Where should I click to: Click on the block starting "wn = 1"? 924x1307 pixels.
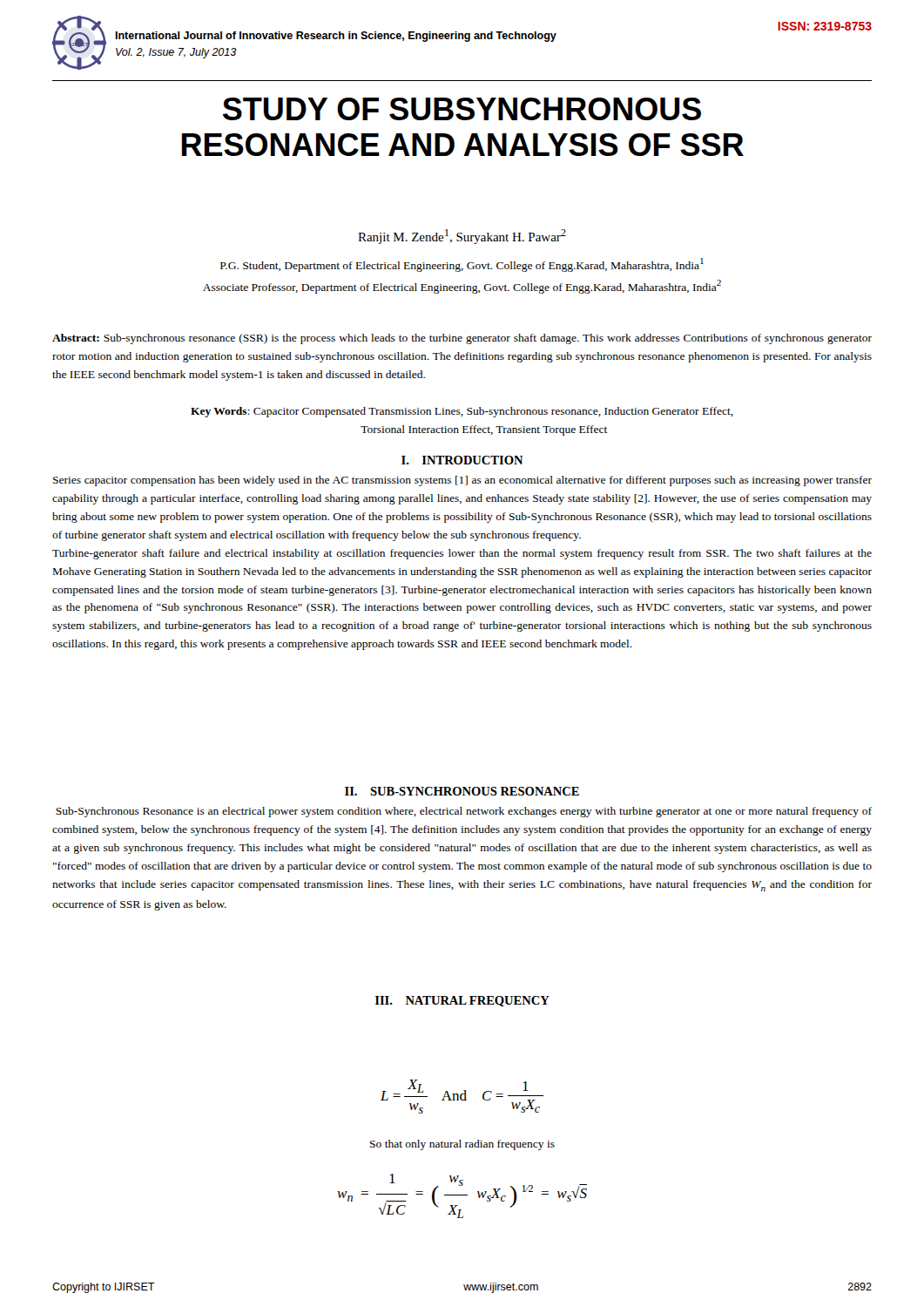tap(462, 1195)
